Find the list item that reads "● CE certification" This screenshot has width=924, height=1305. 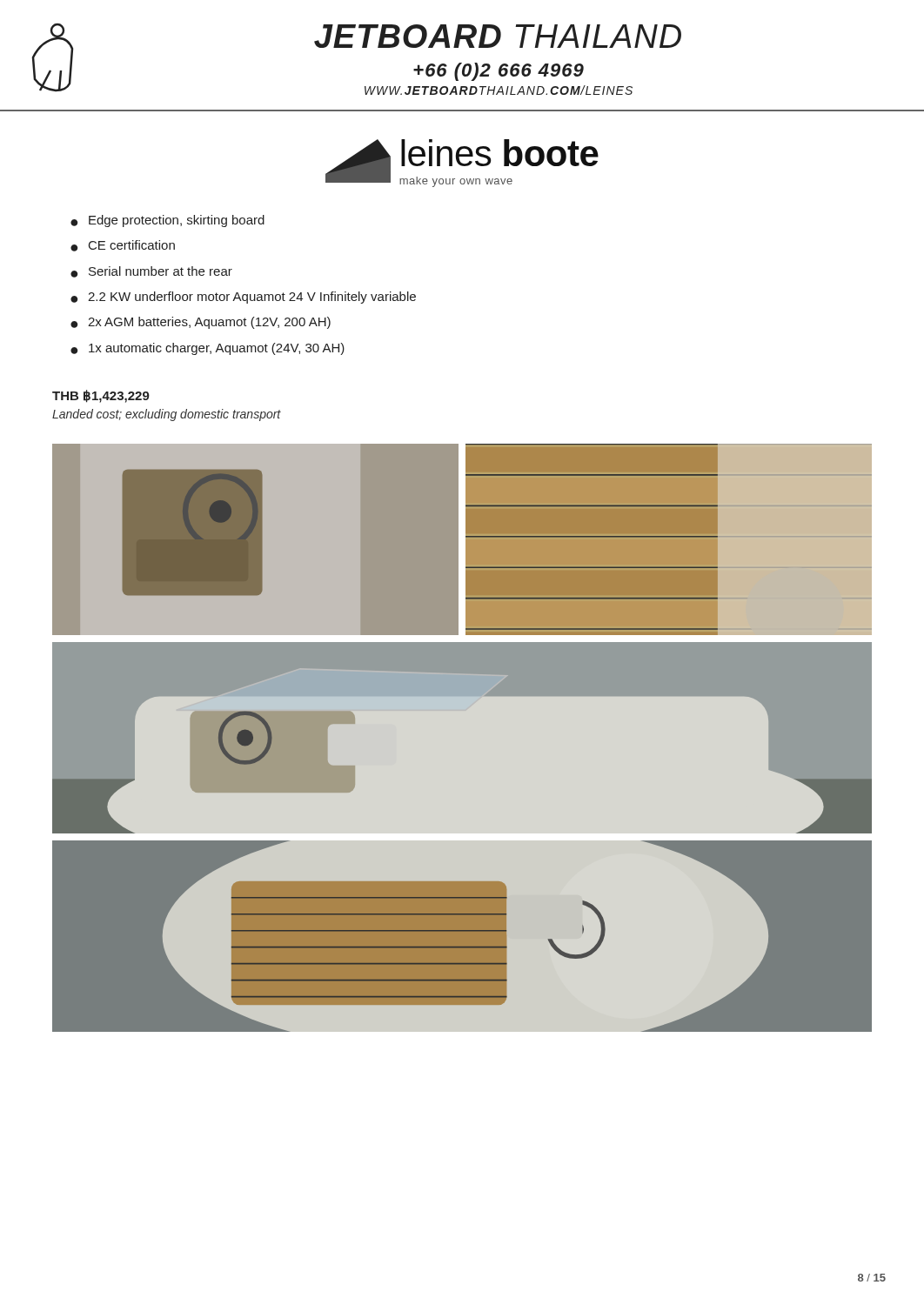[x=123, y=248]
